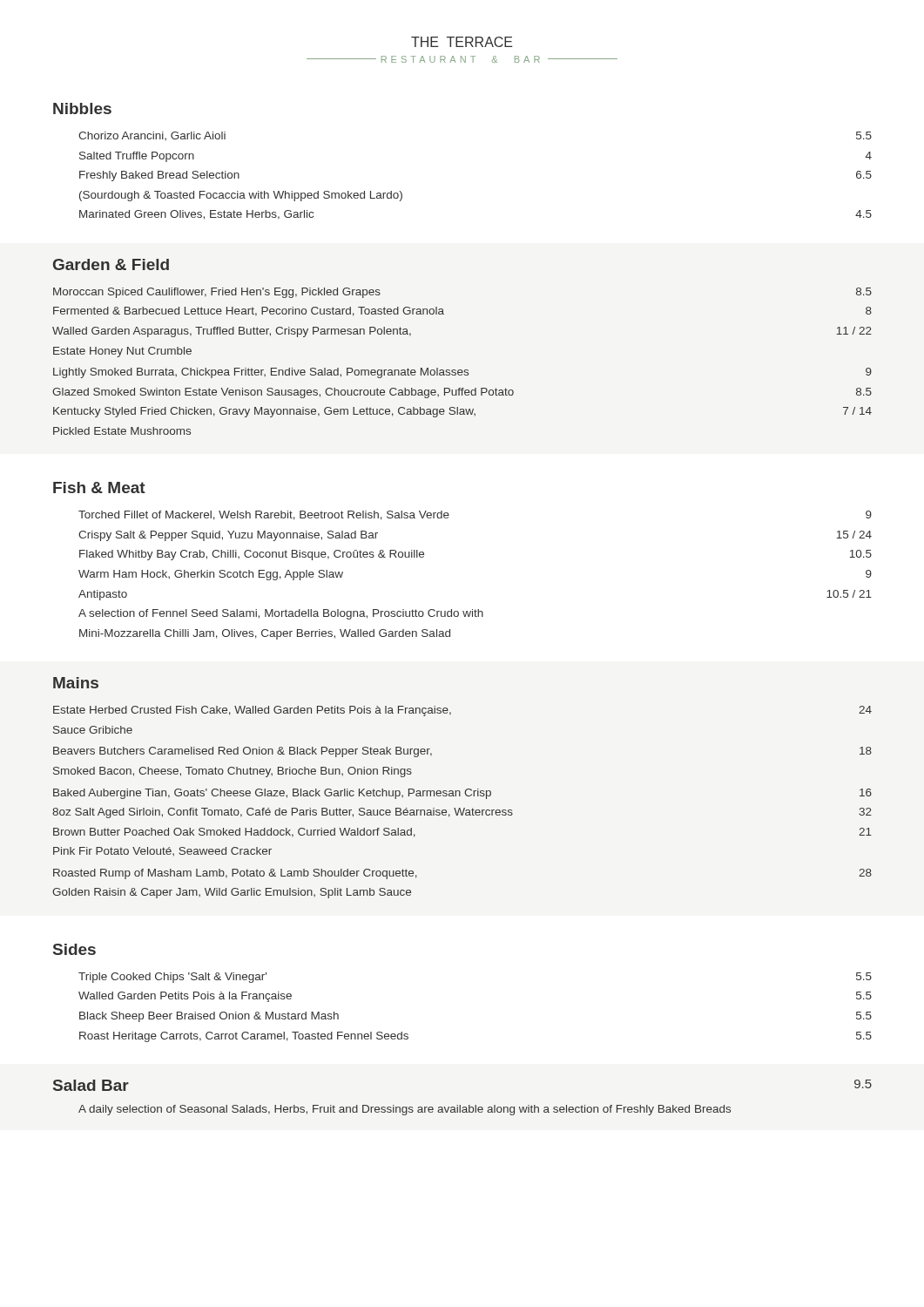Find the element starting "Black Sheep Beer Braised Onion"

[x=209, y=1016]
